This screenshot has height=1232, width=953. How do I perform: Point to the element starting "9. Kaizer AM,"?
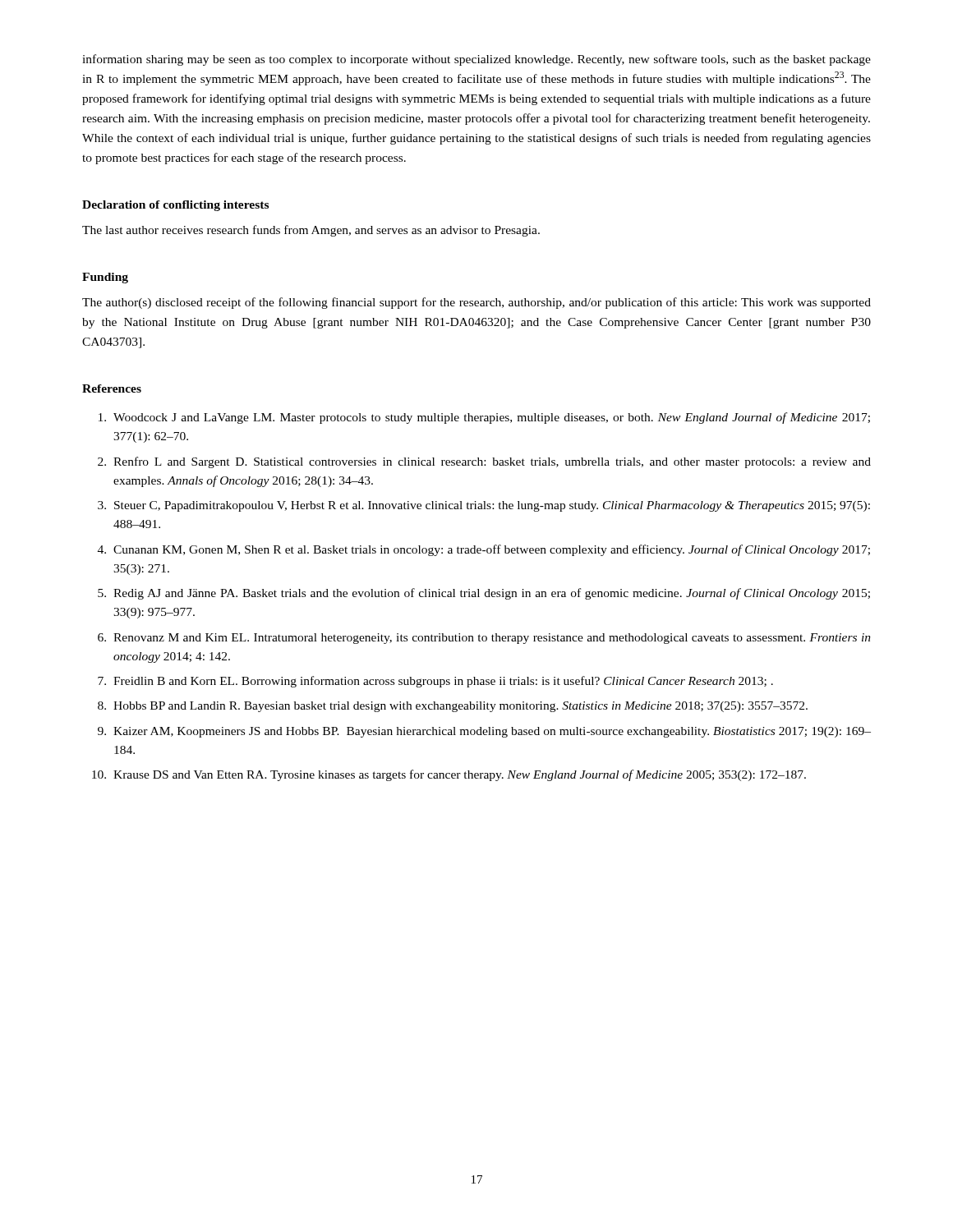[x=476, y=740]
